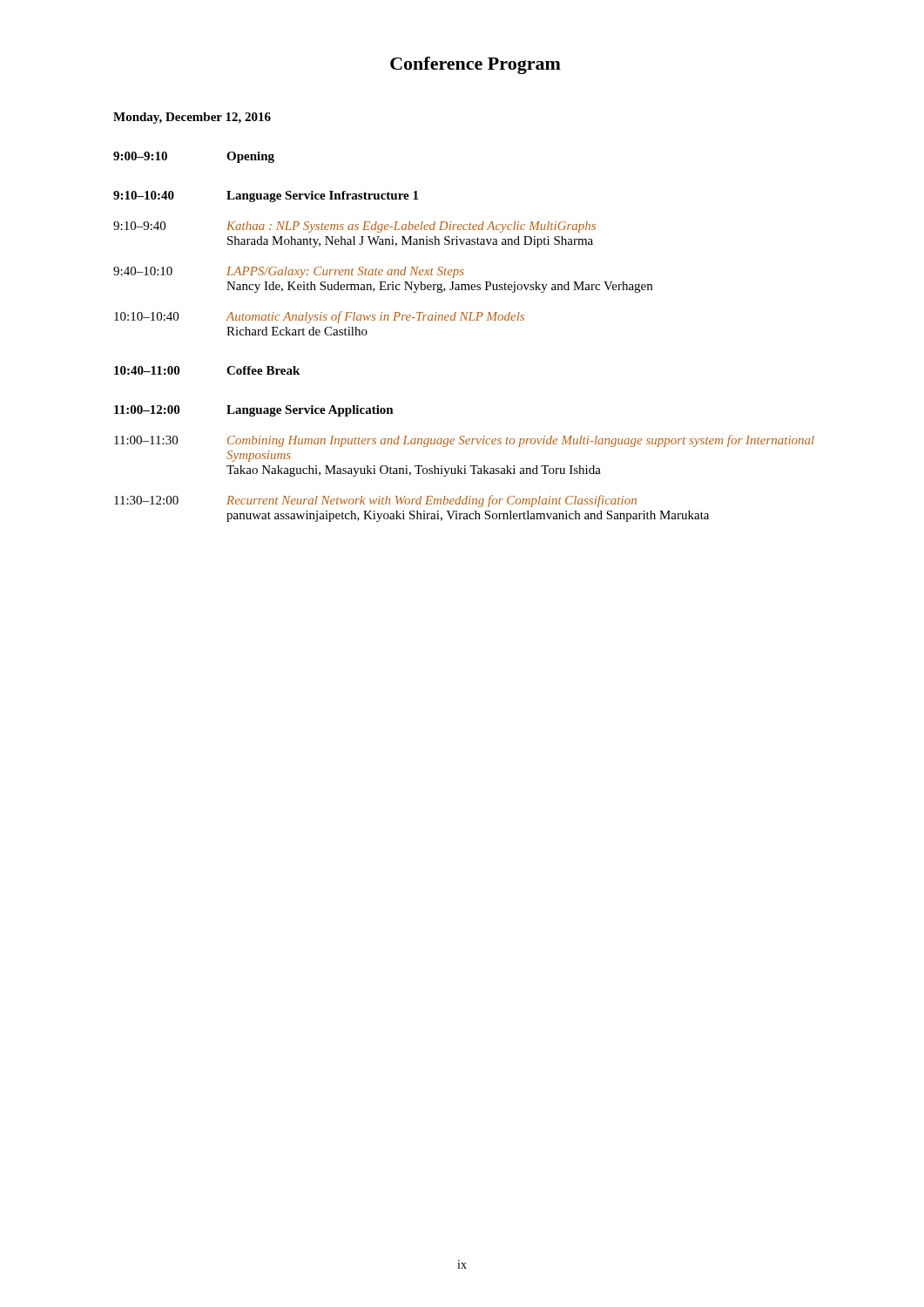
Task: Select the list item containing "10:40–11:00 Coffee Break"
Action: coord(143,370)
